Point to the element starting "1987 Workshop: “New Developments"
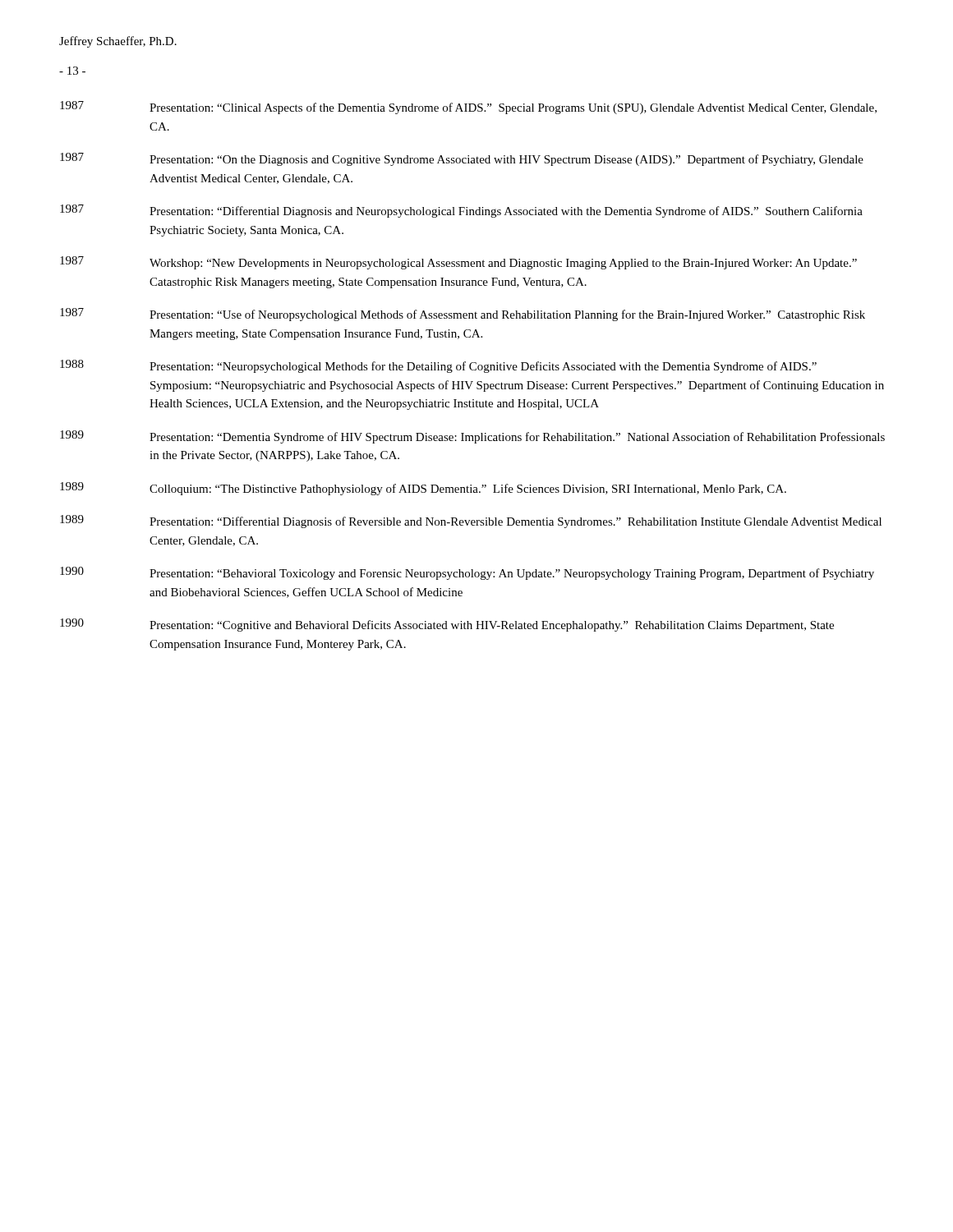Screen dimensions: 1232x953 click(x=476, y=272)
